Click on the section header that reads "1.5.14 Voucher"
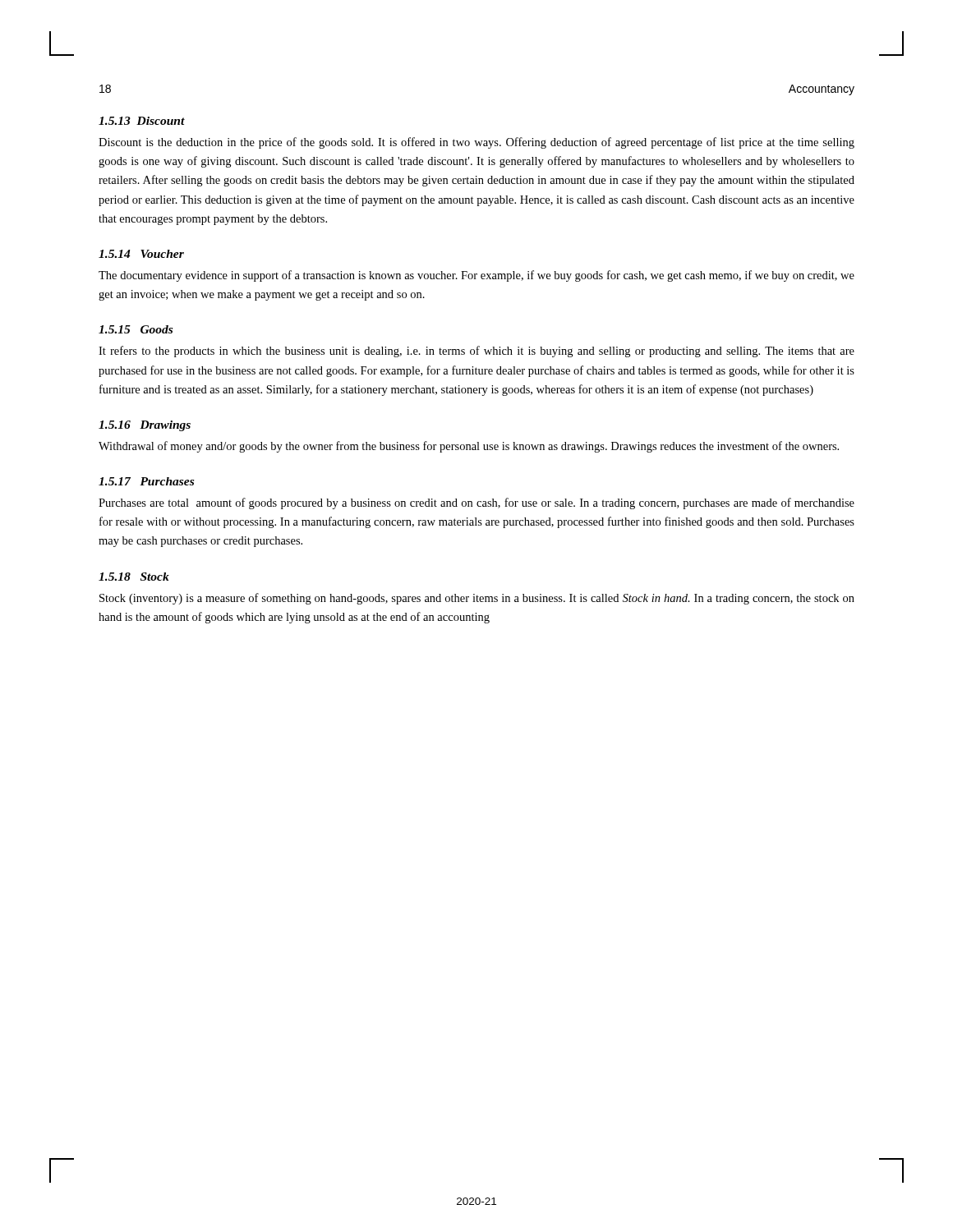Image resolution: width=953 pixels, height=1232 pixels. [x=141, y=253]
